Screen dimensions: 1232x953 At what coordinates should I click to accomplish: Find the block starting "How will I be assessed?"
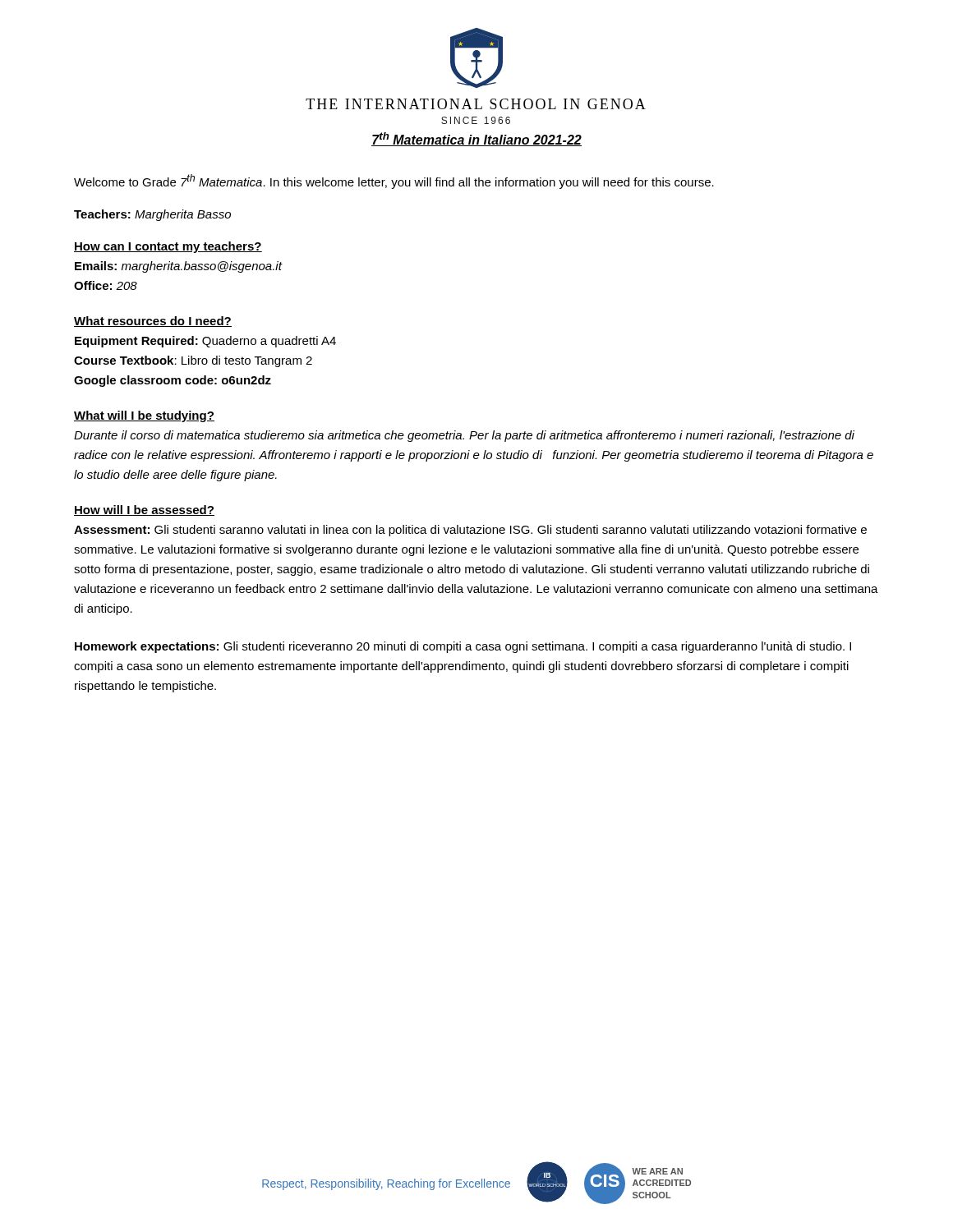(144, 509)
